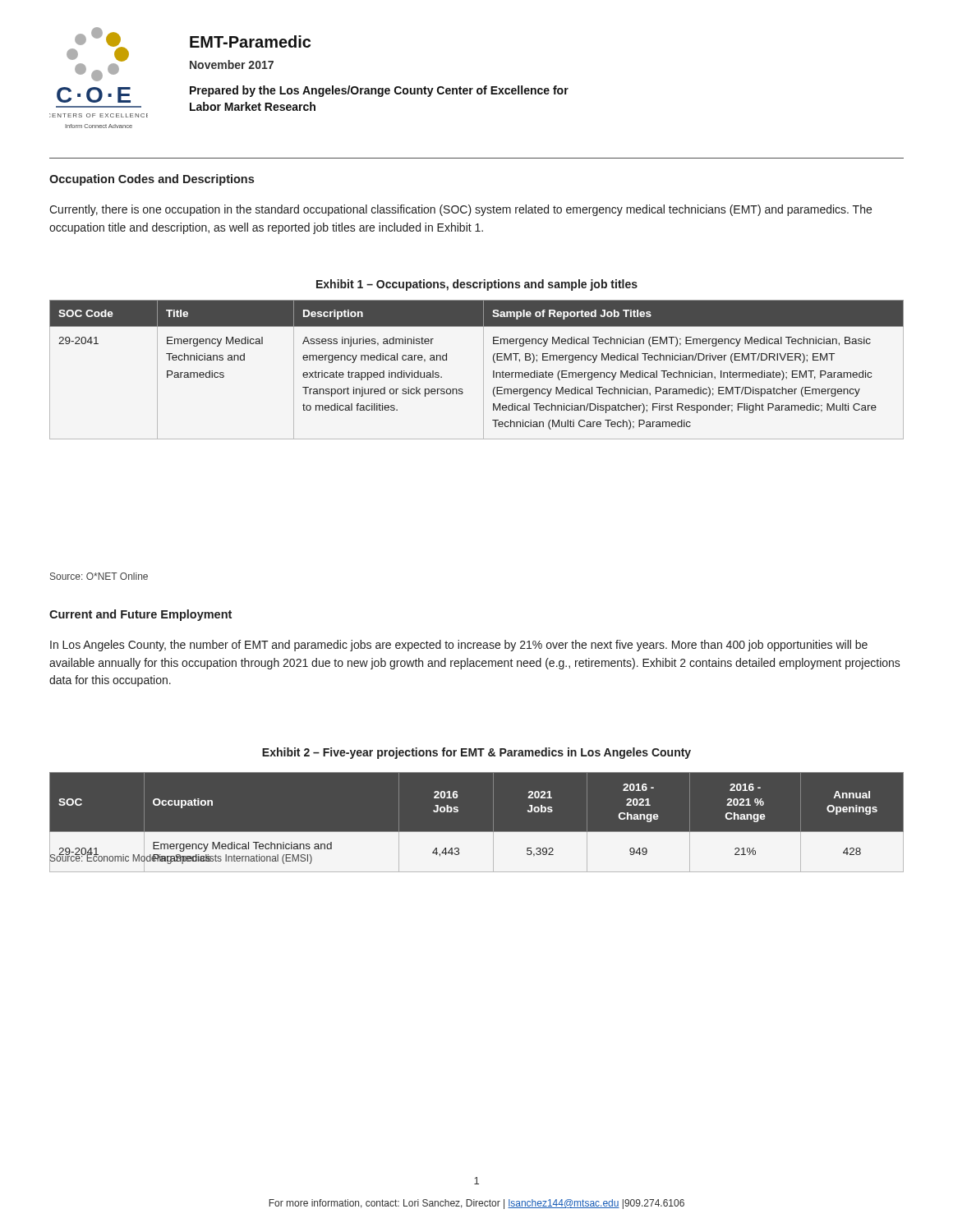Image resolution: width=953 pixels, height=1232 pixels.
Task: Find the footnote containing "Source: Economic Modeling Specialists International (EMSI)"
Action: click(181, 858)
